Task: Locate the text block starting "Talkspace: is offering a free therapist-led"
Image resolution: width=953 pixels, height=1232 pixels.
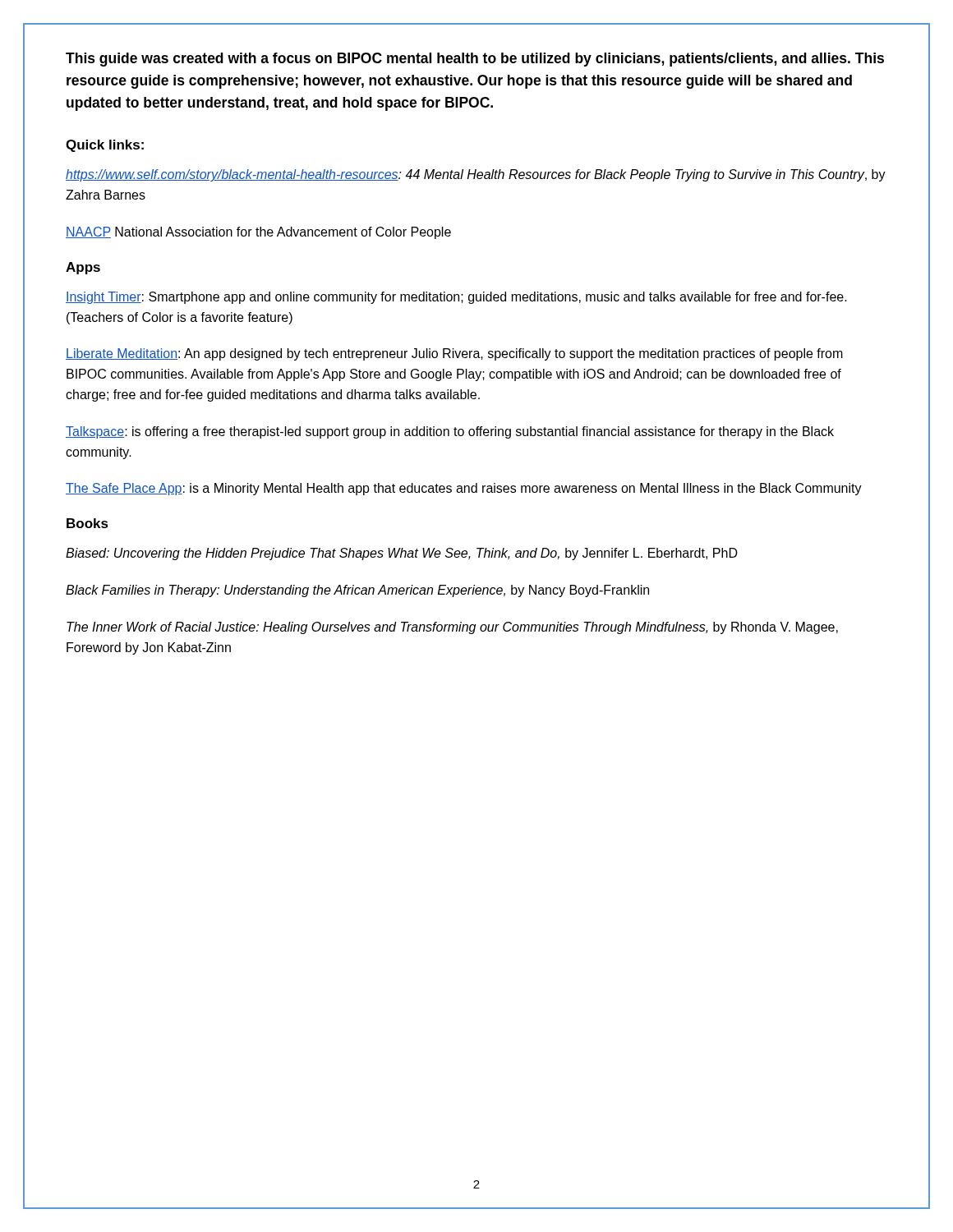Action: (450, 442)
